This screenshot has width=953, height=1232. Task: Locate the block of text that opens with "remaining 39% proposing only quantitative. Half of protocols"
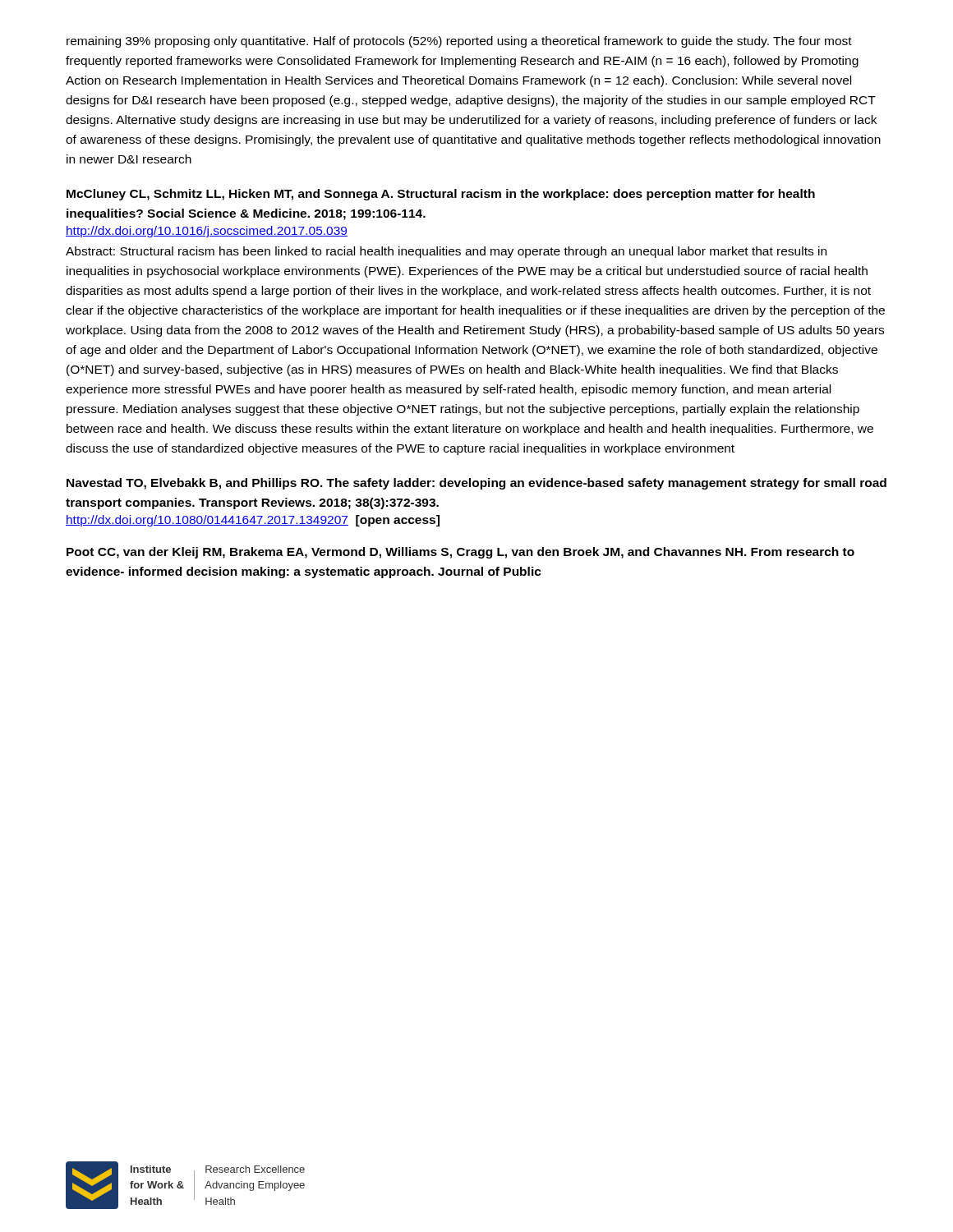coord(473,100)
